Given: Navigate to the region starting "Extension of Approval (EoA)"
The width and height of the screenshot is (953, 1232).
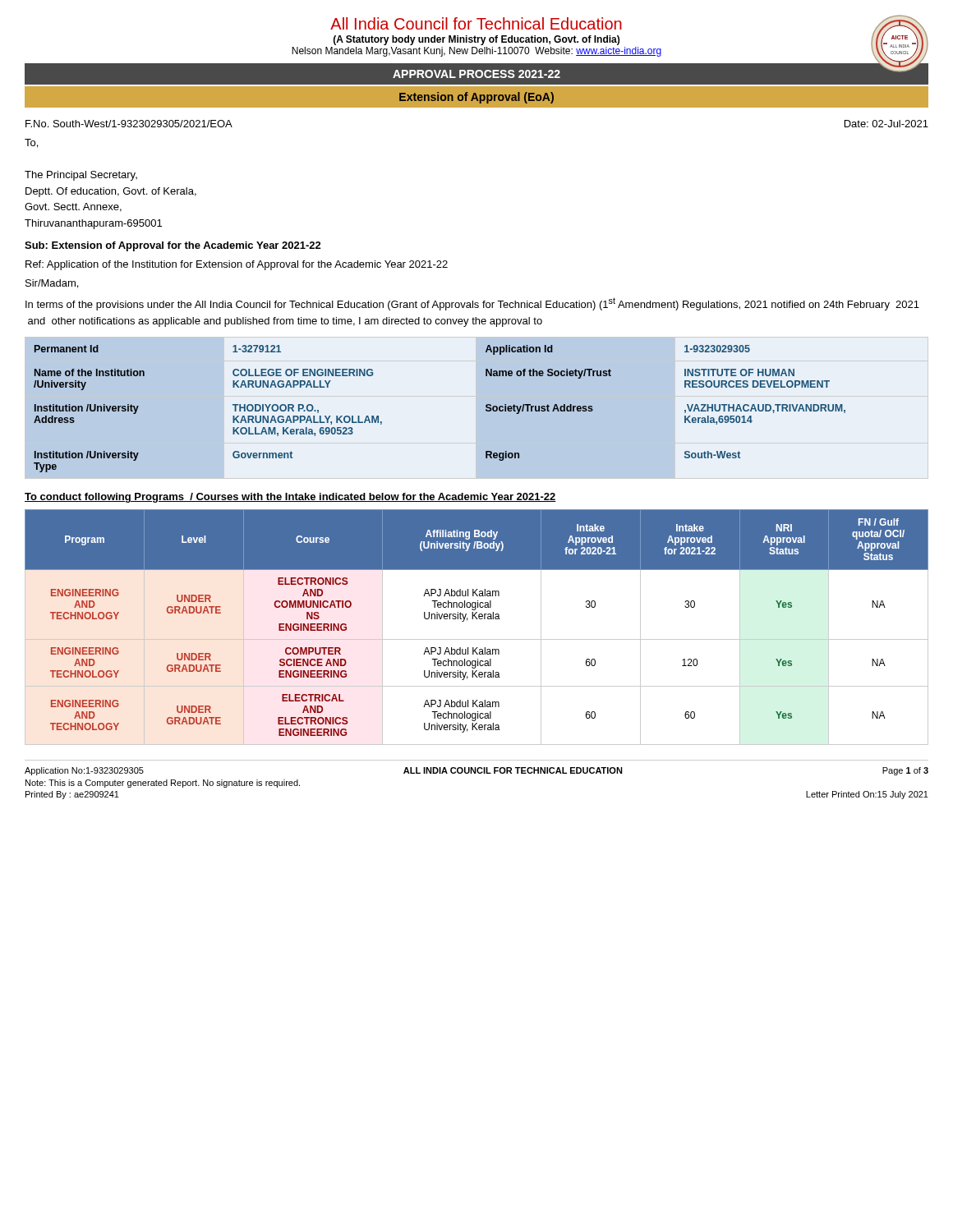Looking at the screenshot, I should [x=476, y=97].
